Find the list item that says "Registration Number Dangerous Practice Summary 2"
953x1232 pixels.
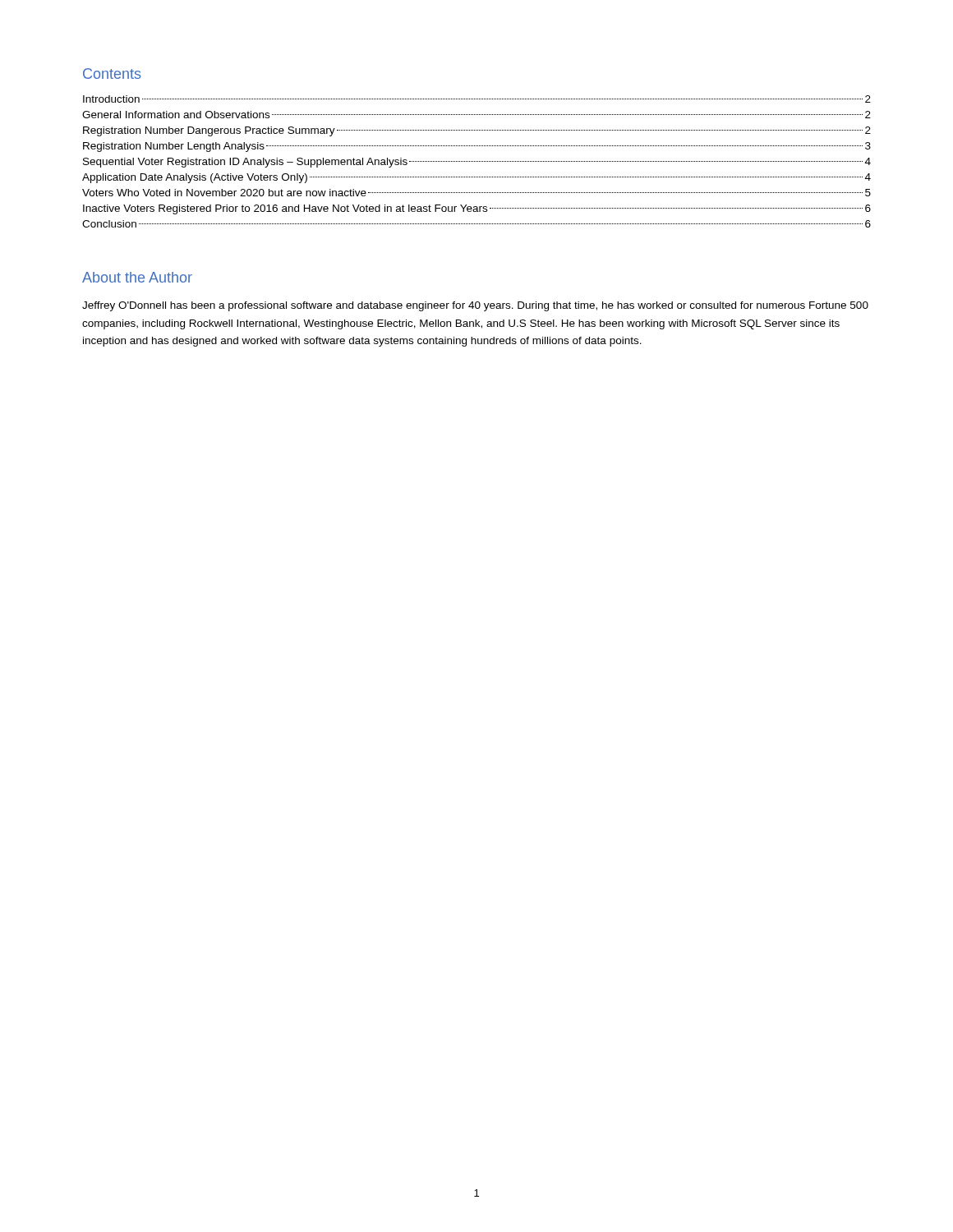coord(476,130)
